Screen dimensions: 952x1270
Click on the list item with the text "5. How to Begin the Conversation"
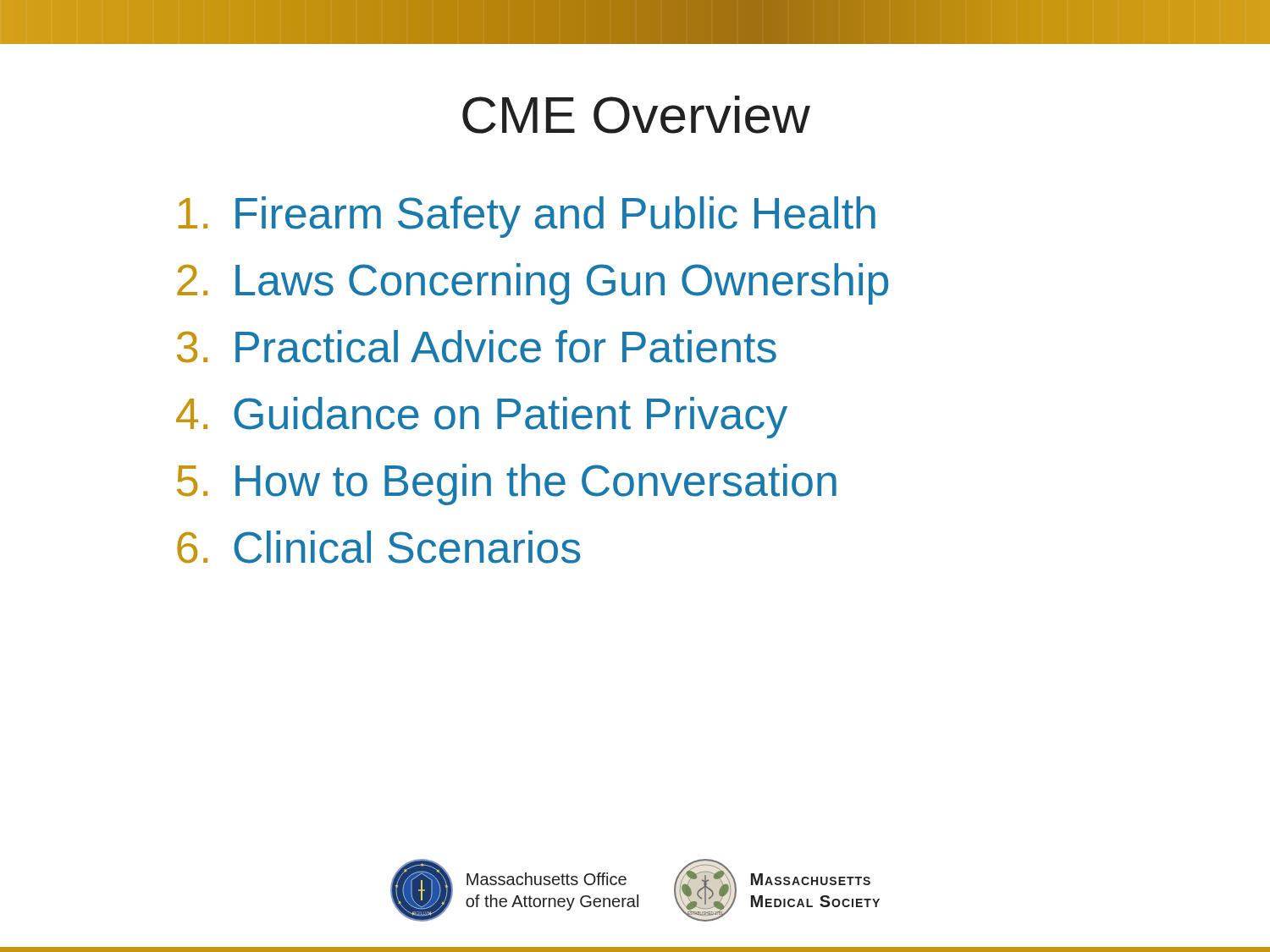[x=487, y=481]
